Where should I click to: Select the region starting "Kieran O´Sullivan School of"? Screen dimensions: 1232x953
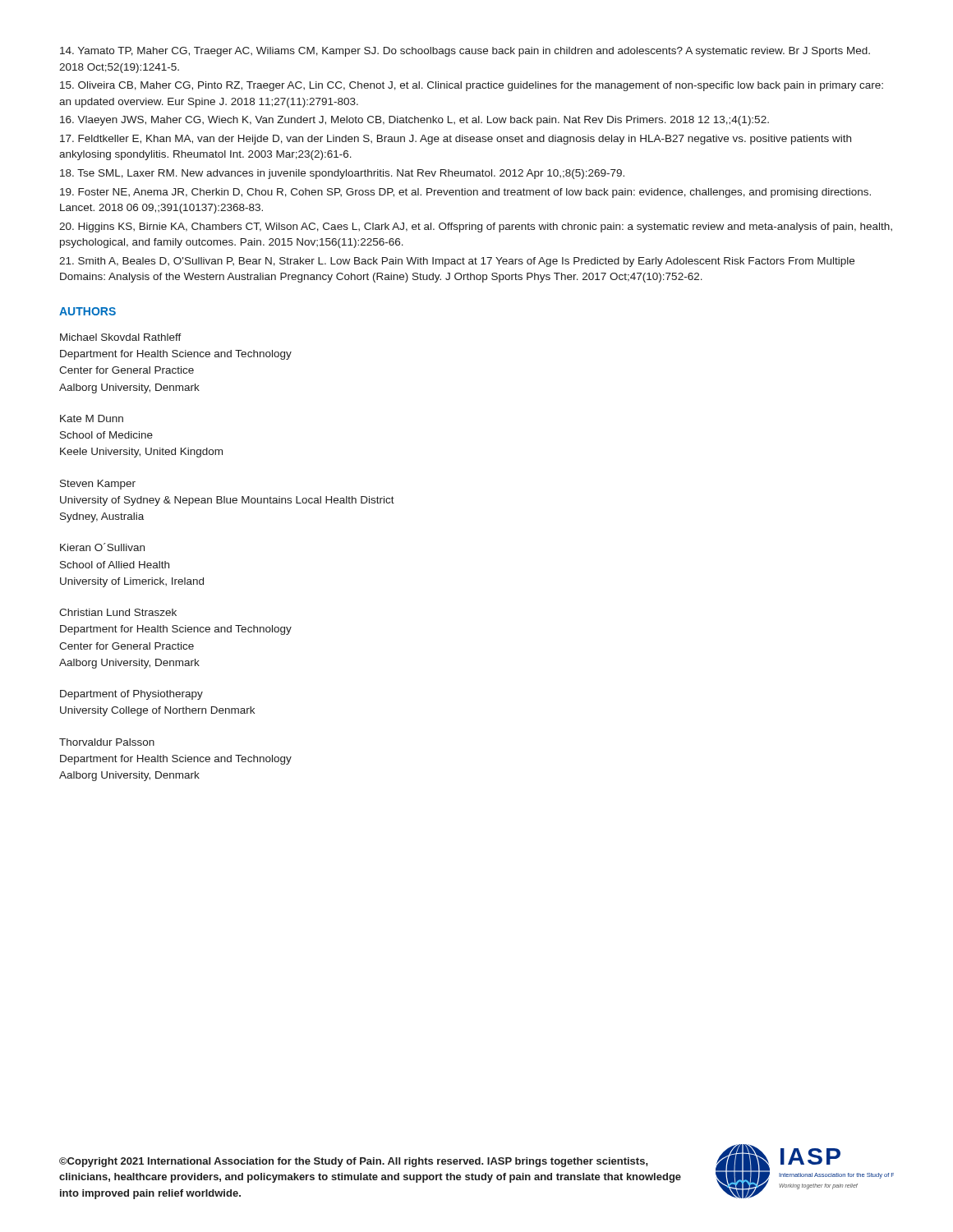tap(102, 547)
